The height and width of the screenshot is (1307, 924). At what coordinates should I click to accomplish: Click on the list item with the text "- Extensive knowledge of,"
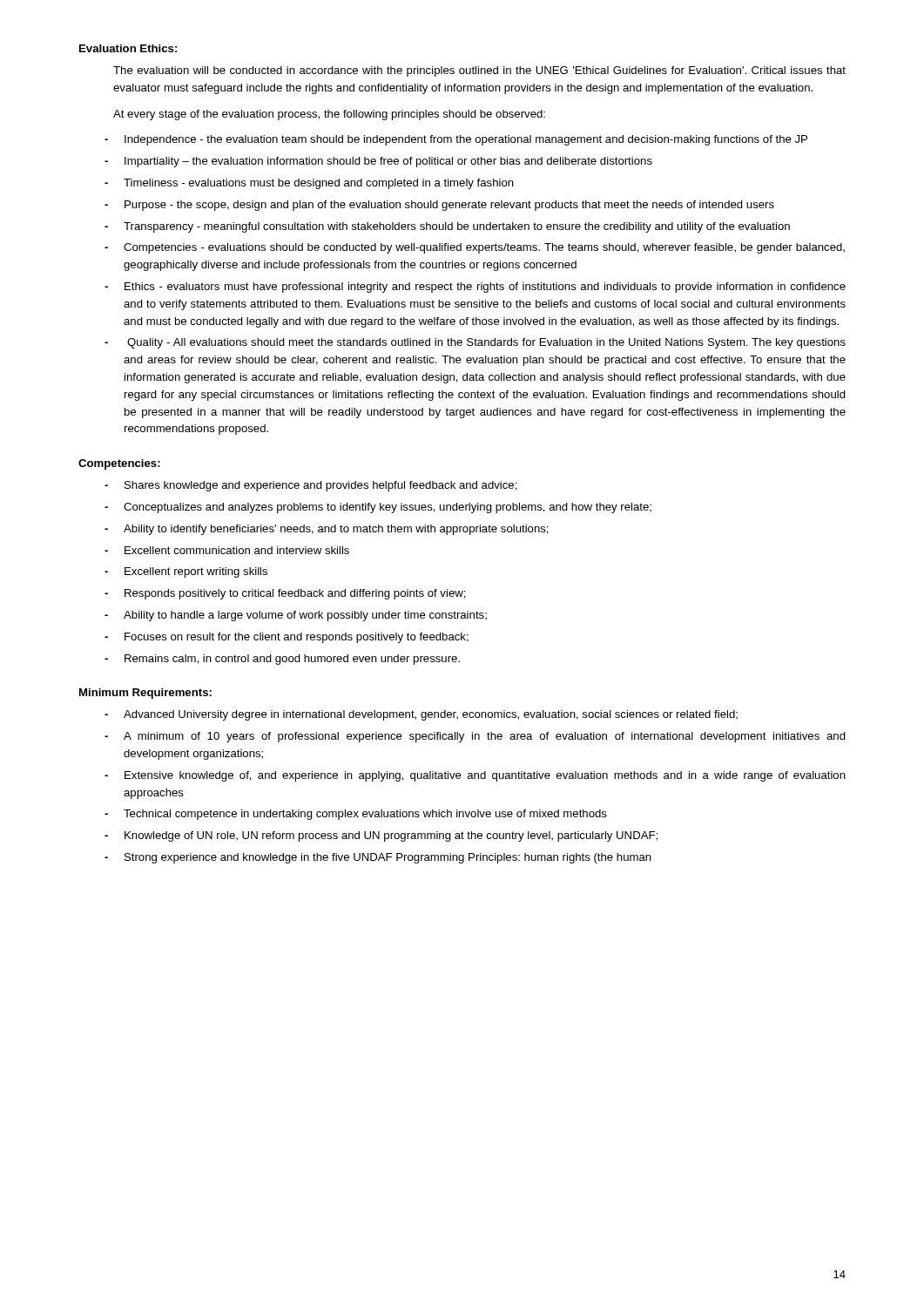pos(475,784)
